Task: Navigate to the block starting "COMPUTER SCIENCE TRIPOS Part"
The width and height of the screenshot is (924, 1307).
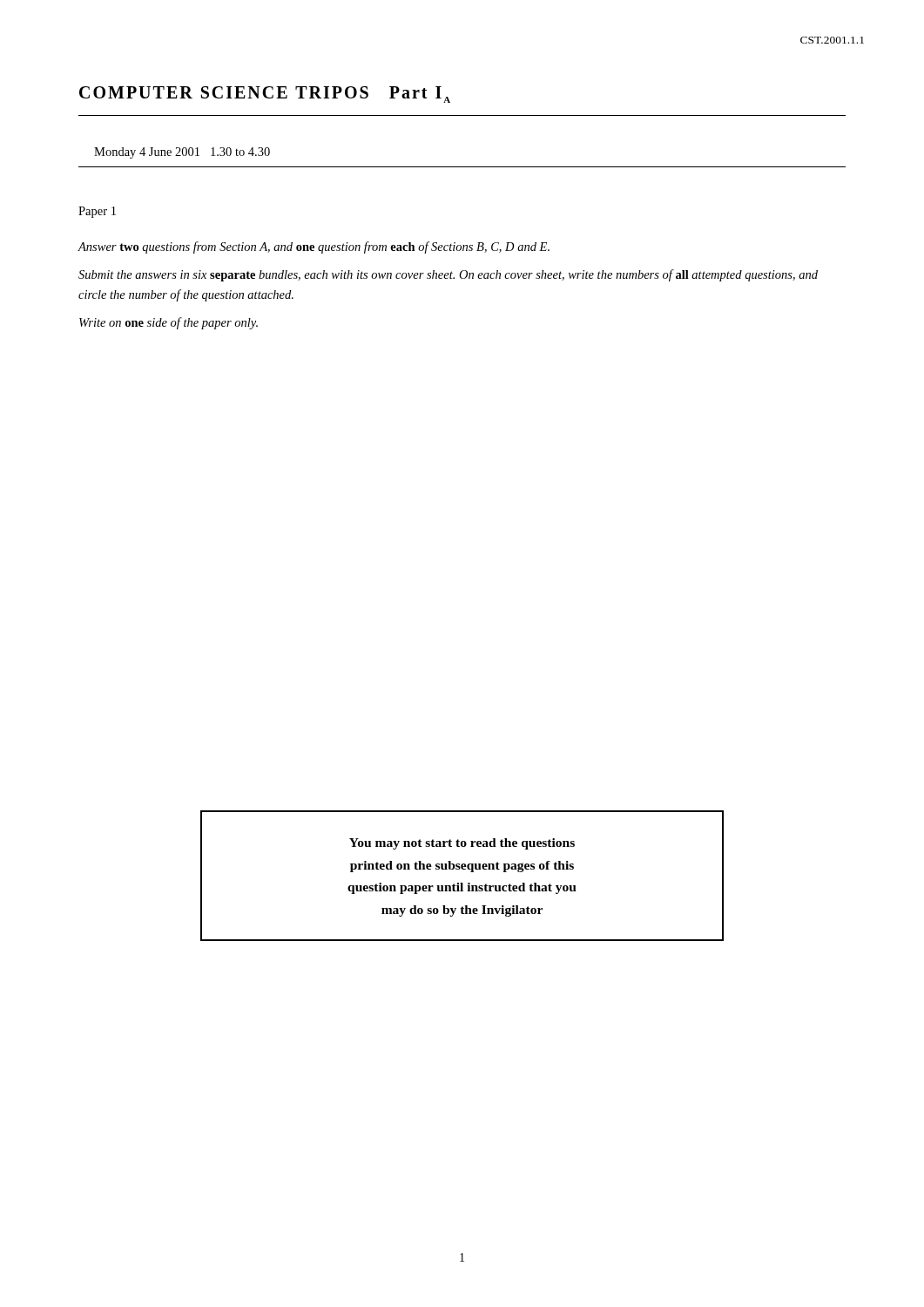Action: pyautogui.click(x=265, y=95)
